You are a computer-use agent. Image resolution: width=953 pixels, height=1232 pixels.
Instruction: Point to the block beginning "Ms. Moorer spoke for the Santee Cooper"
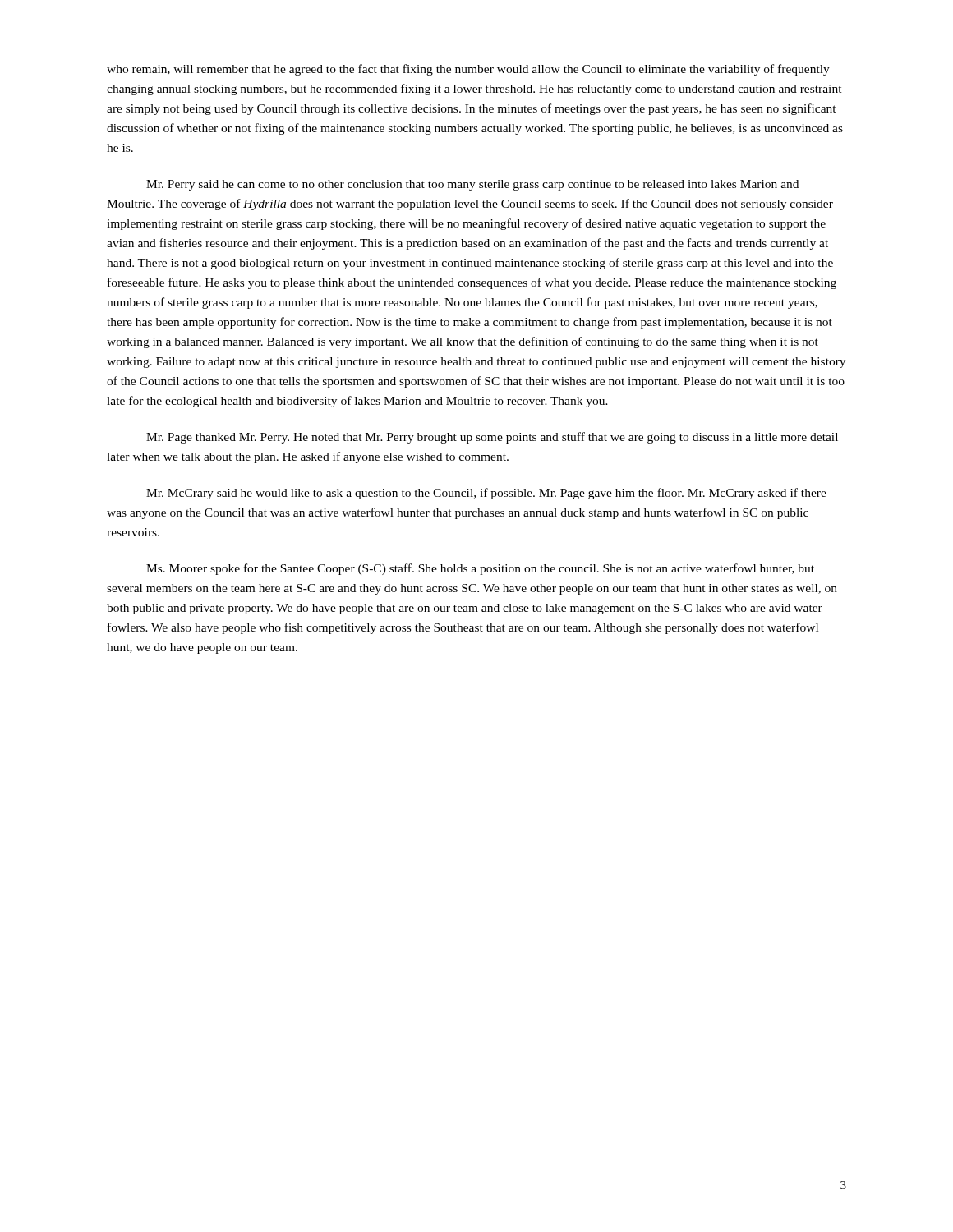pos(472,608)
